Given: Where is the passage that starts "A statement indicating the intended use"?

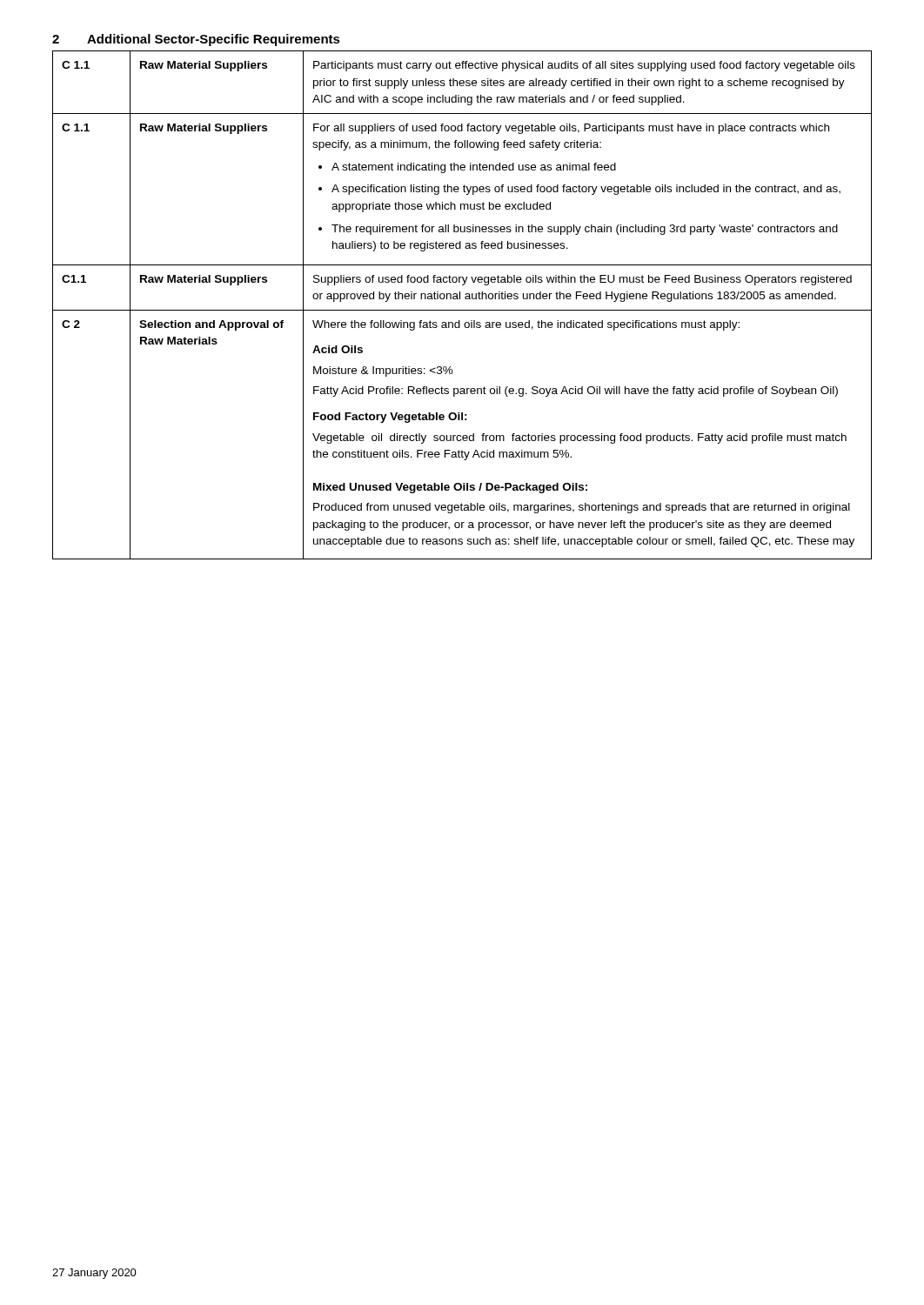Looking at the screenshot, I should point(474,166).
